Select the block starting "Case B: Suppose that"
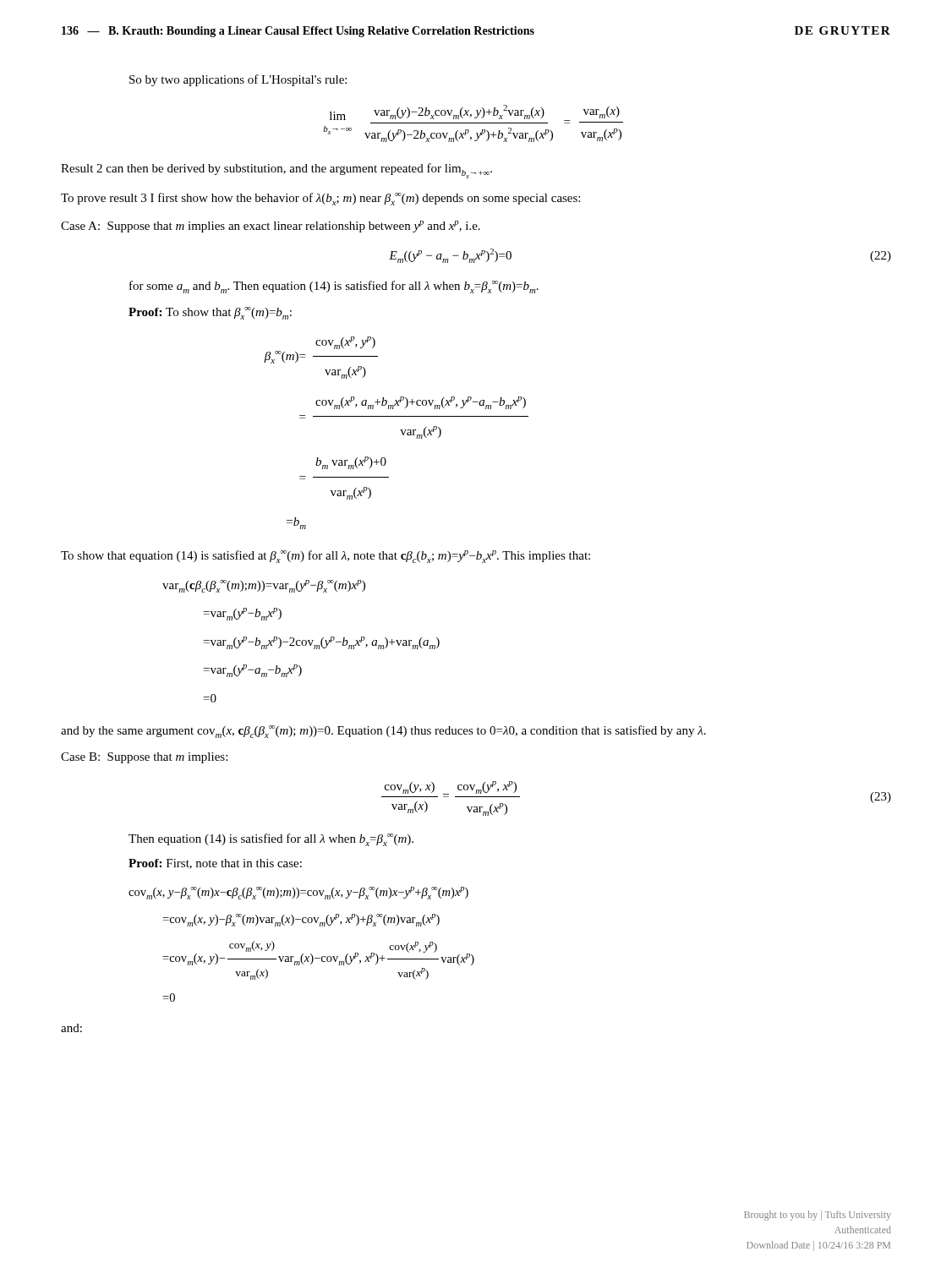952x1268 pixels. pos(145,756)
